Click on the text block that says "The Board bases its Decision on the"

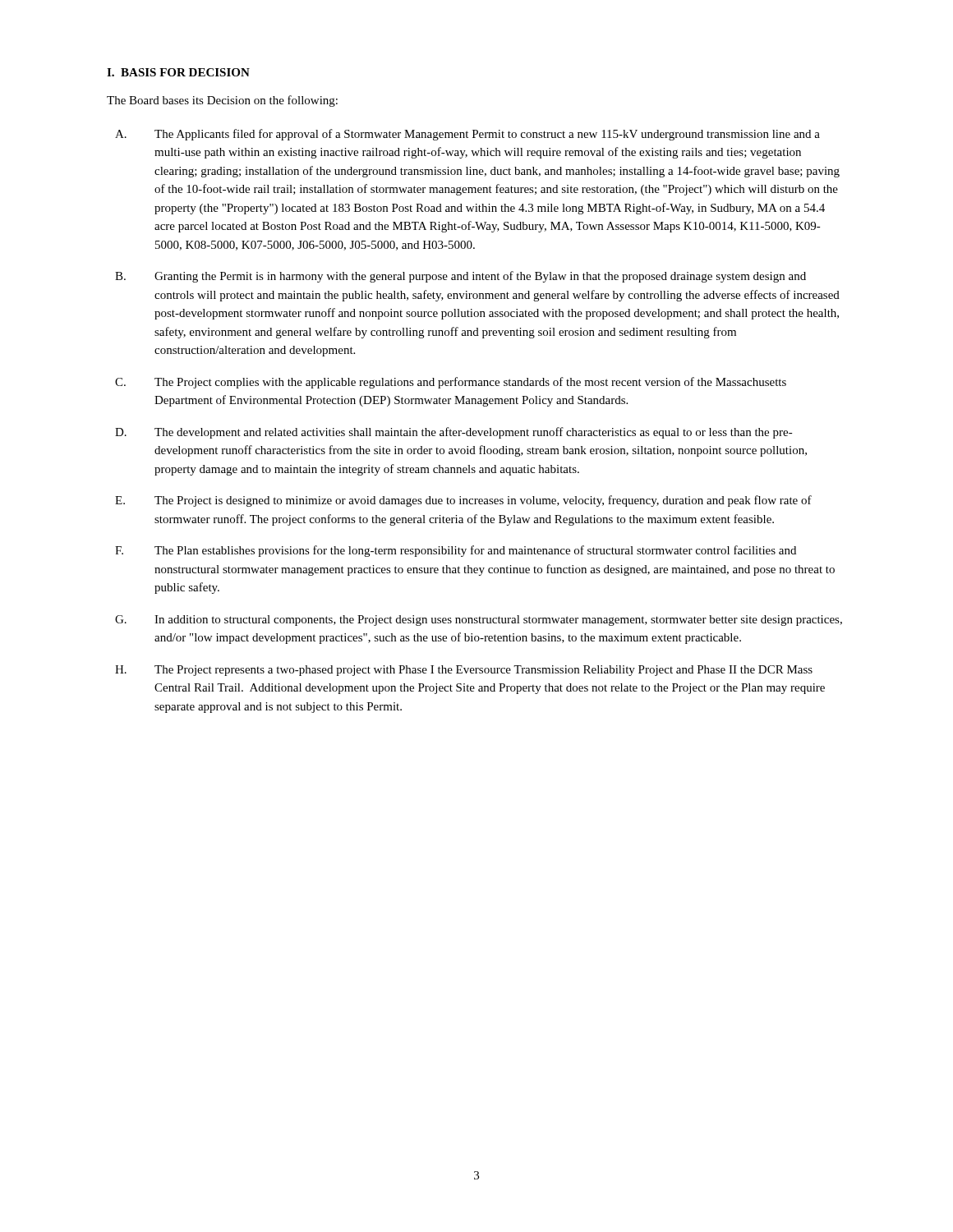(x=223, y=100)
